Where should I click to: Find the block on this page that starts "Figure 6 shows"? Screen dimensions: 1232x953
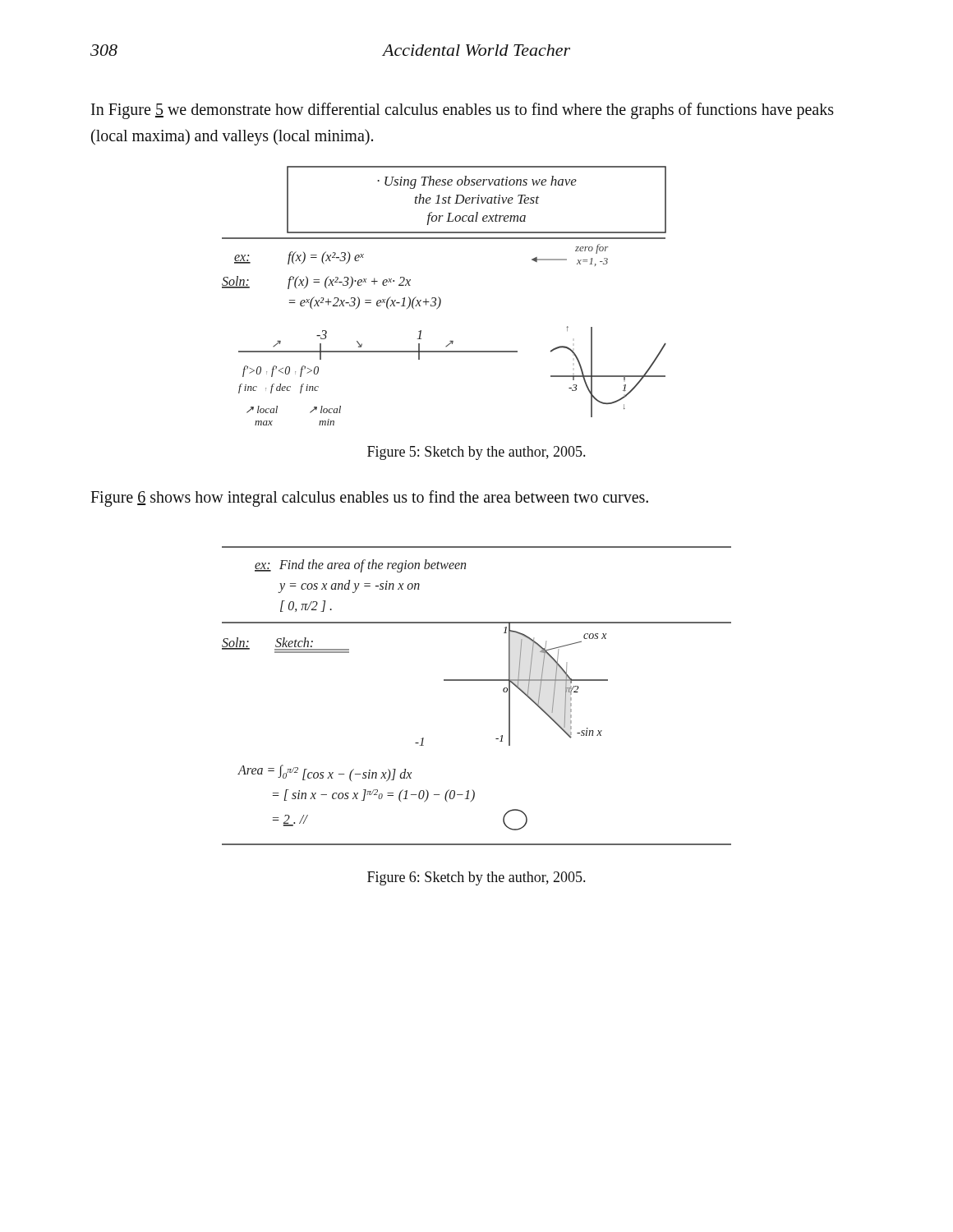click(370, 497)
